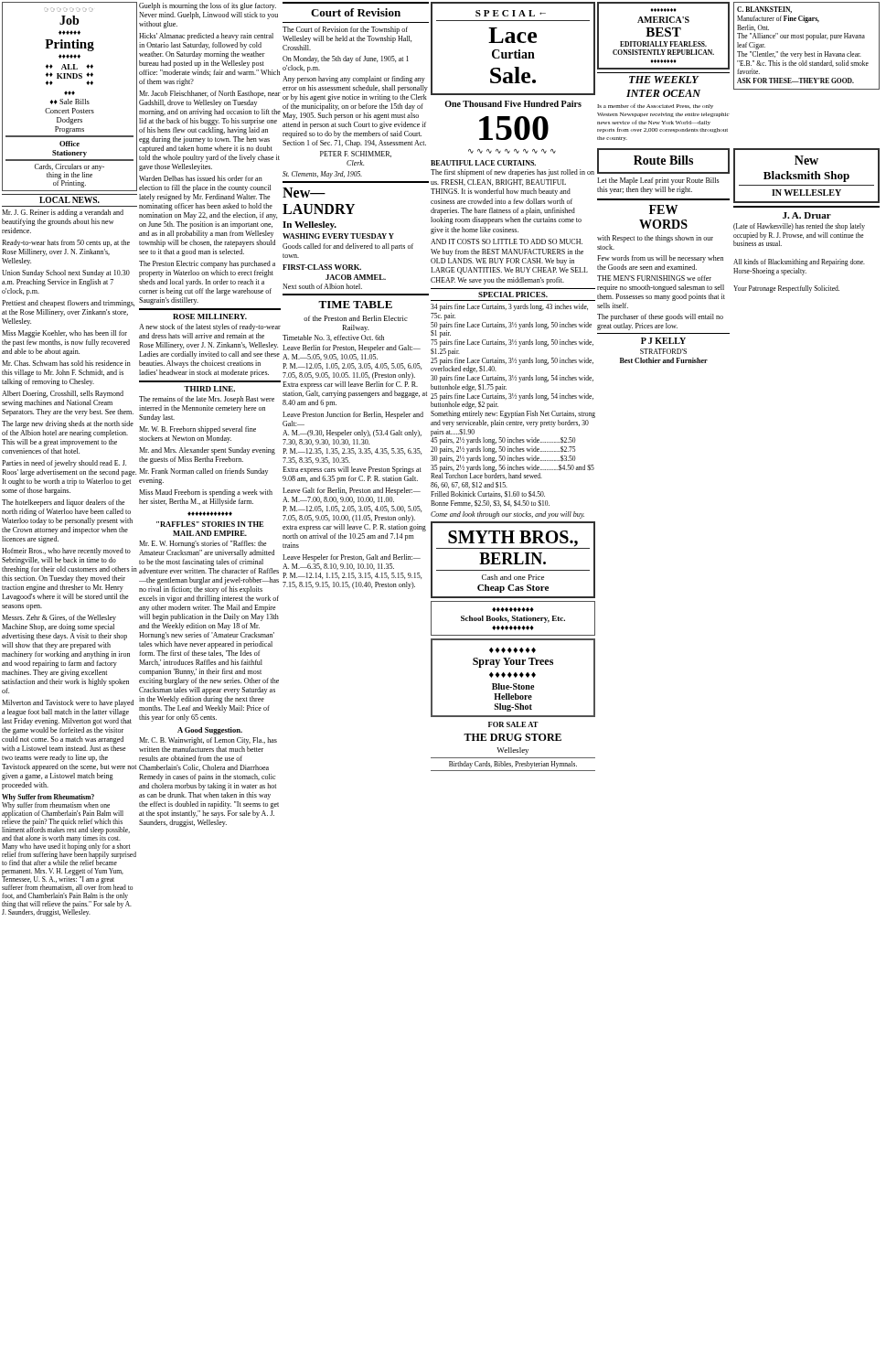Where does it say "In Wellesley."?
Screen dimensions: 1372x886
(310, 224)
